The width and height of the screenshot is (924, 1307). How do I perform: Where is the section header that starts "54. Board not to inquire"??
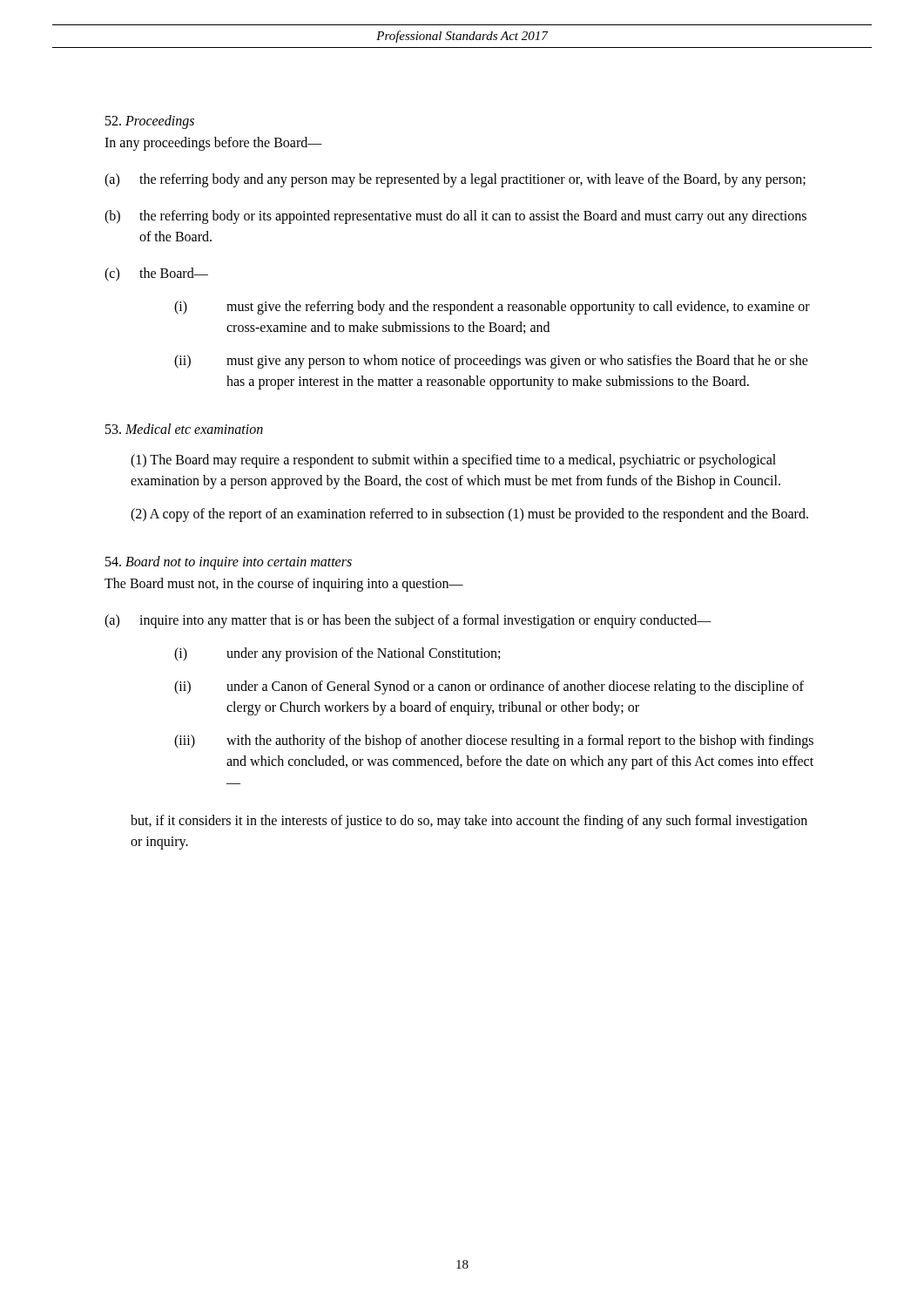pyautogui.click(x=228, y=562)
